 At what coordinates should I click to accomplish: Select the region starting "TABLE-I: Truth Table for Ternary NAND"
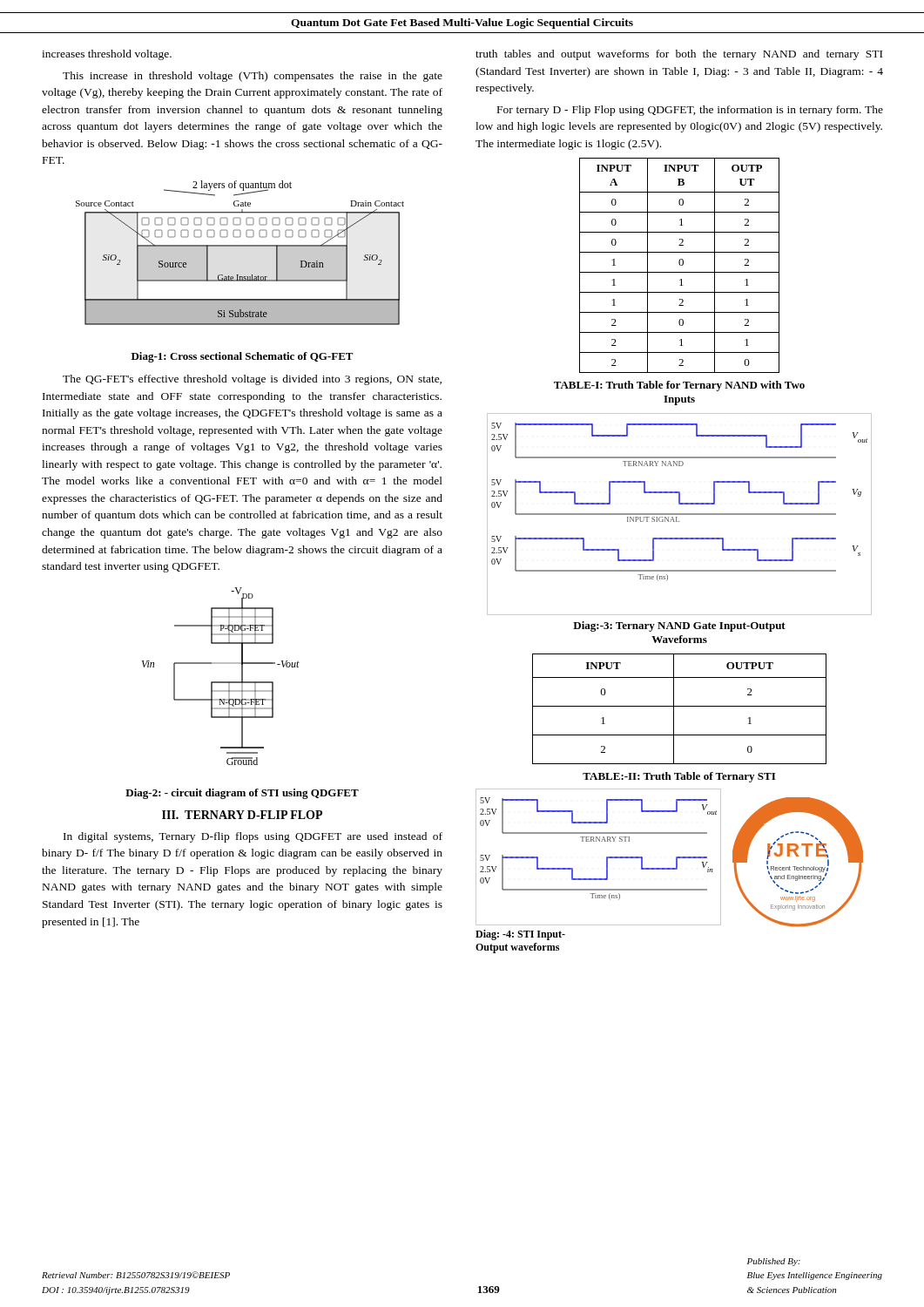pos(679,392)
